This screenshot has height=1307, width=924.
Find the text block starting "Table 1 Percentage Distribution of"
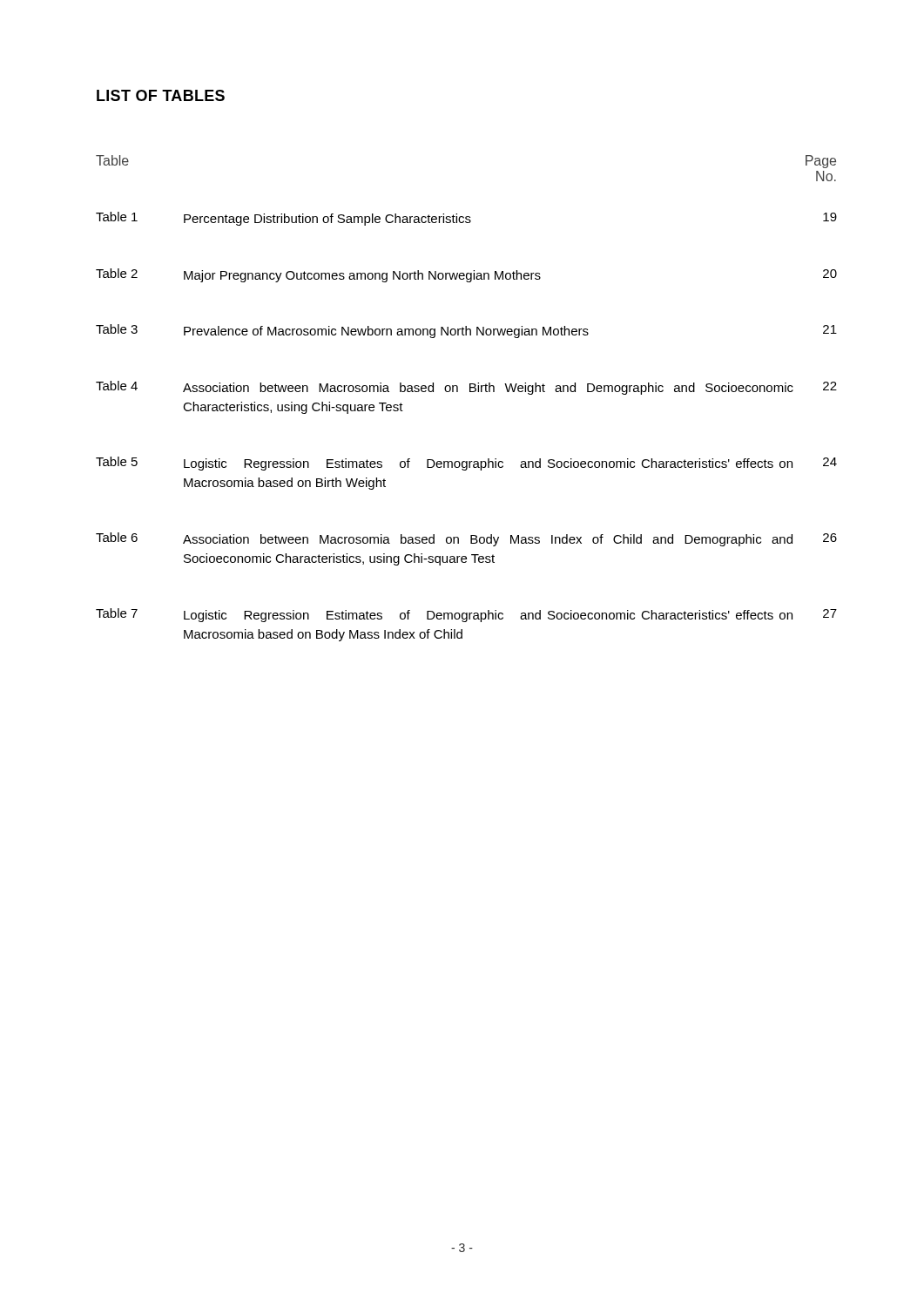[466, 219]
